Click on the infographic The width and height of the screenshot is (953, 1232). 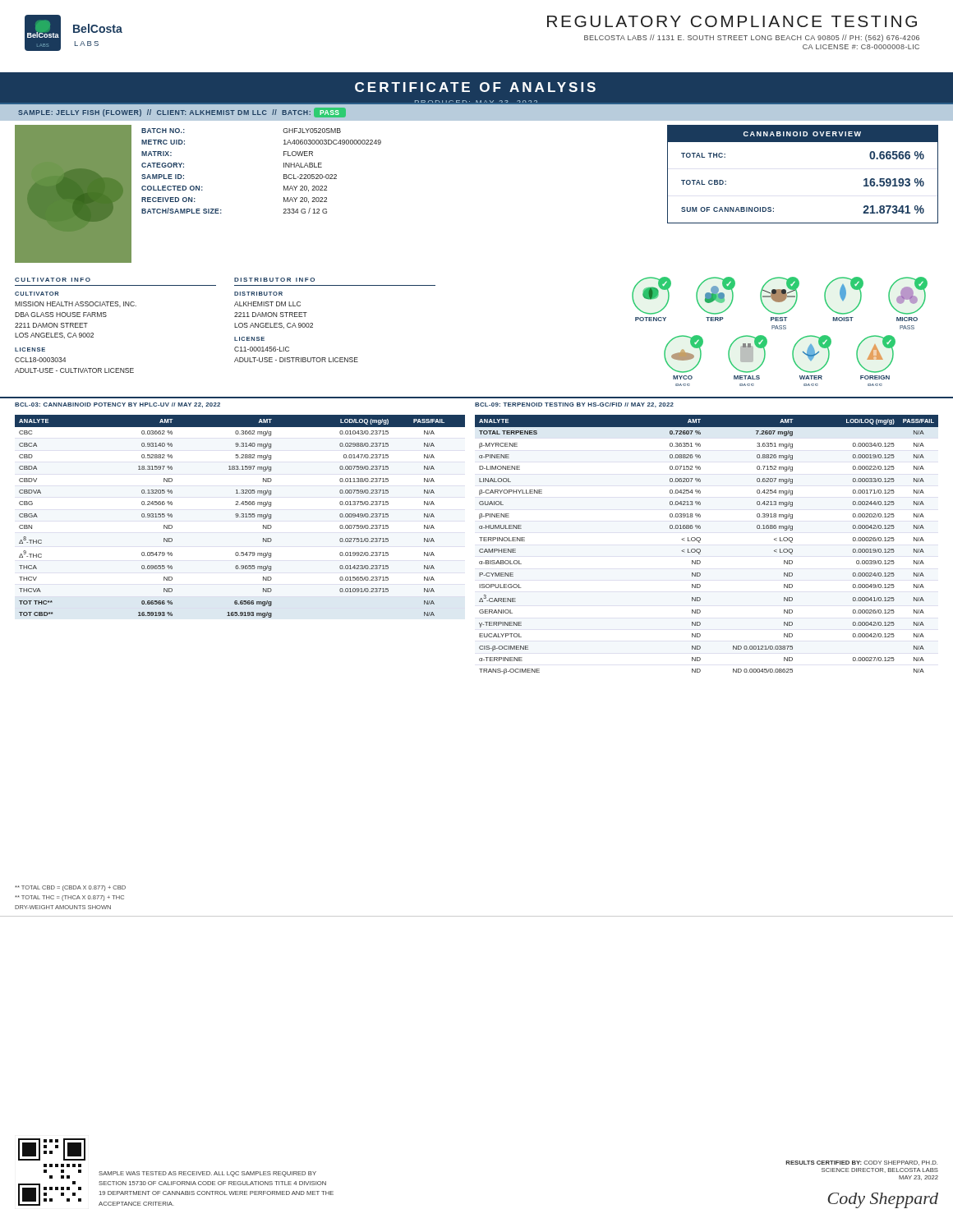click(778, 329)
